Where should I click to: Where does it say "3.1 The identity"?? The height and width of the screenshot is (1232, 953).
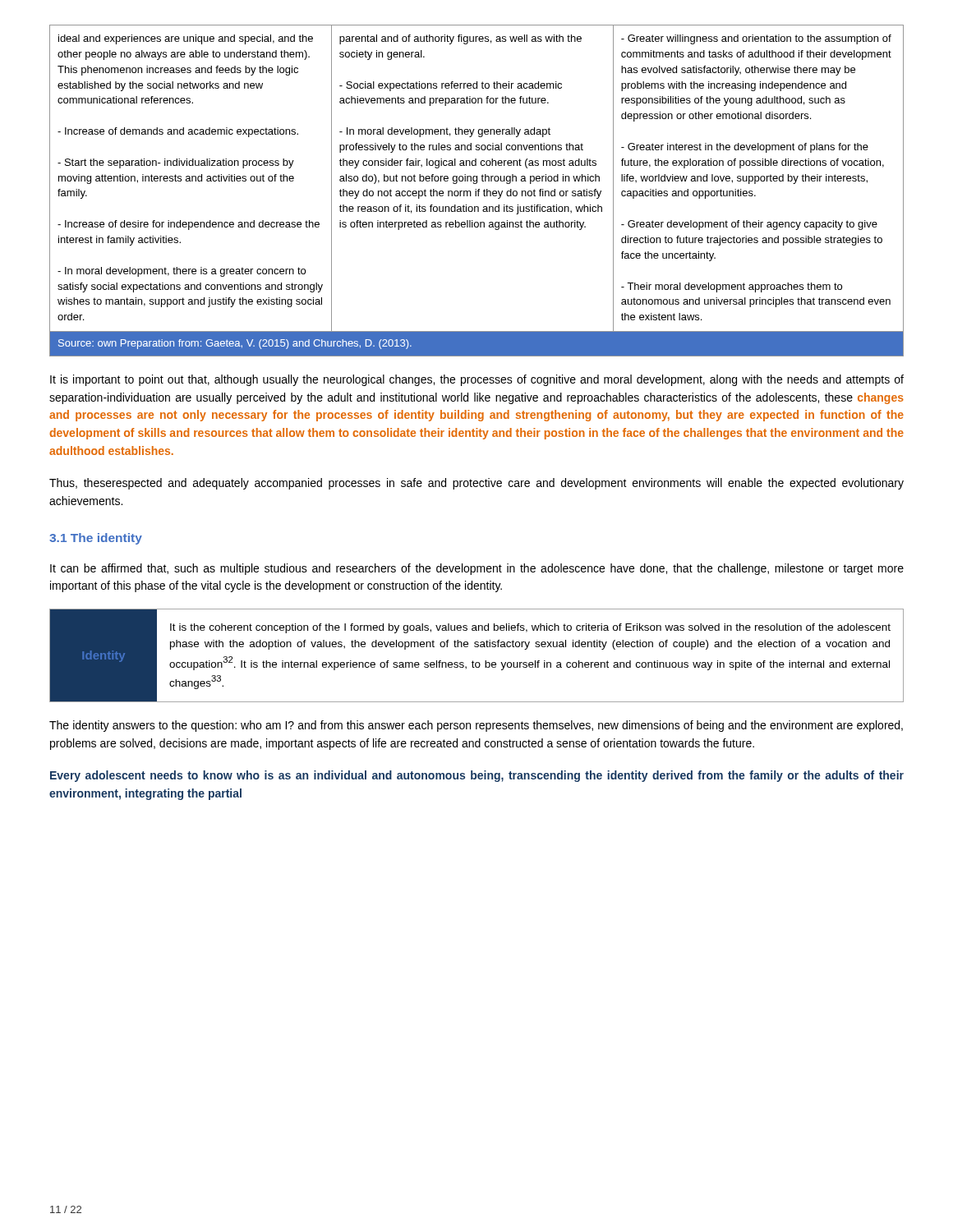96,537
